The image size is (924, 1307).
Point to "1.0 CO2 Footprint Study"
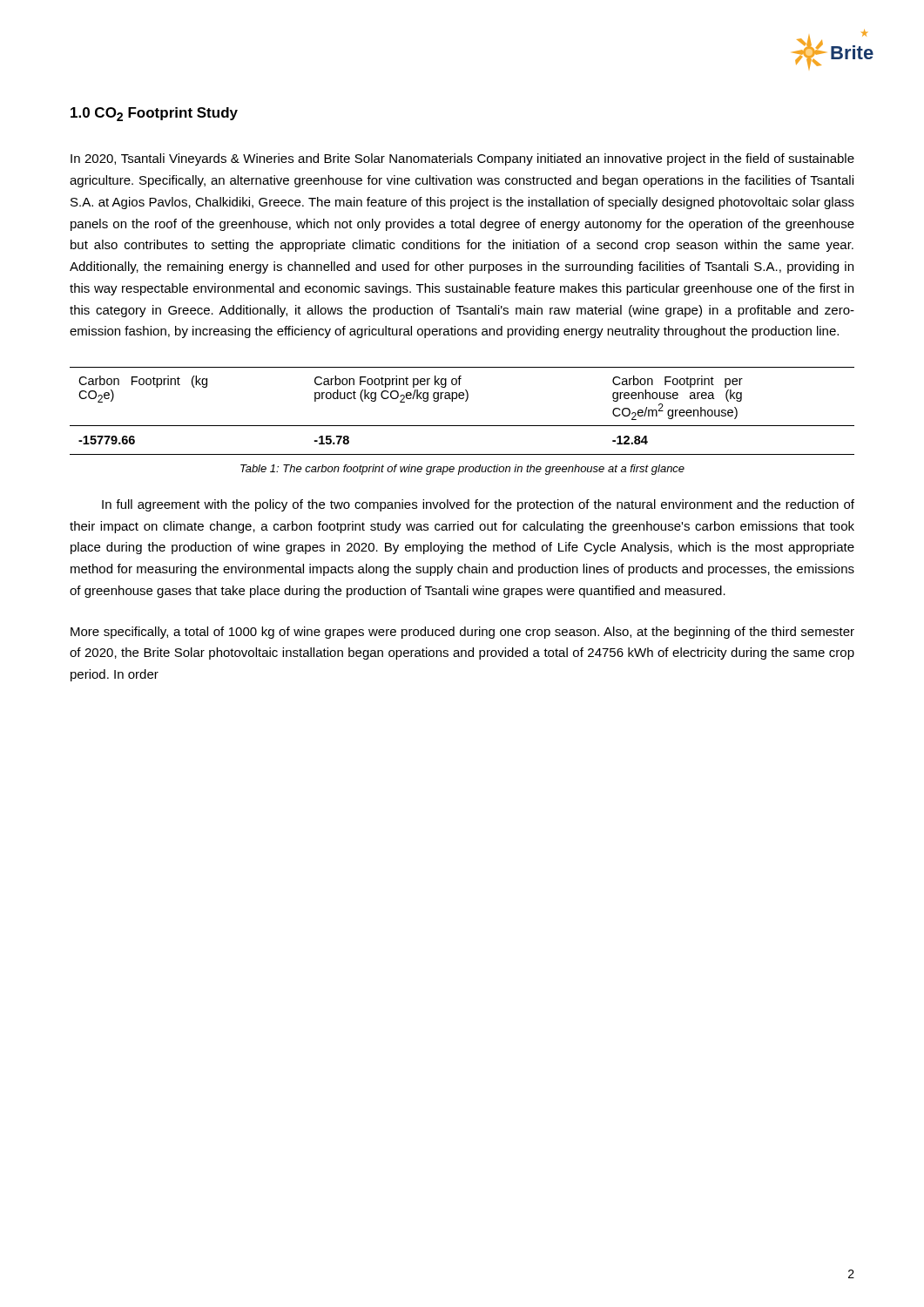(154, 114)
